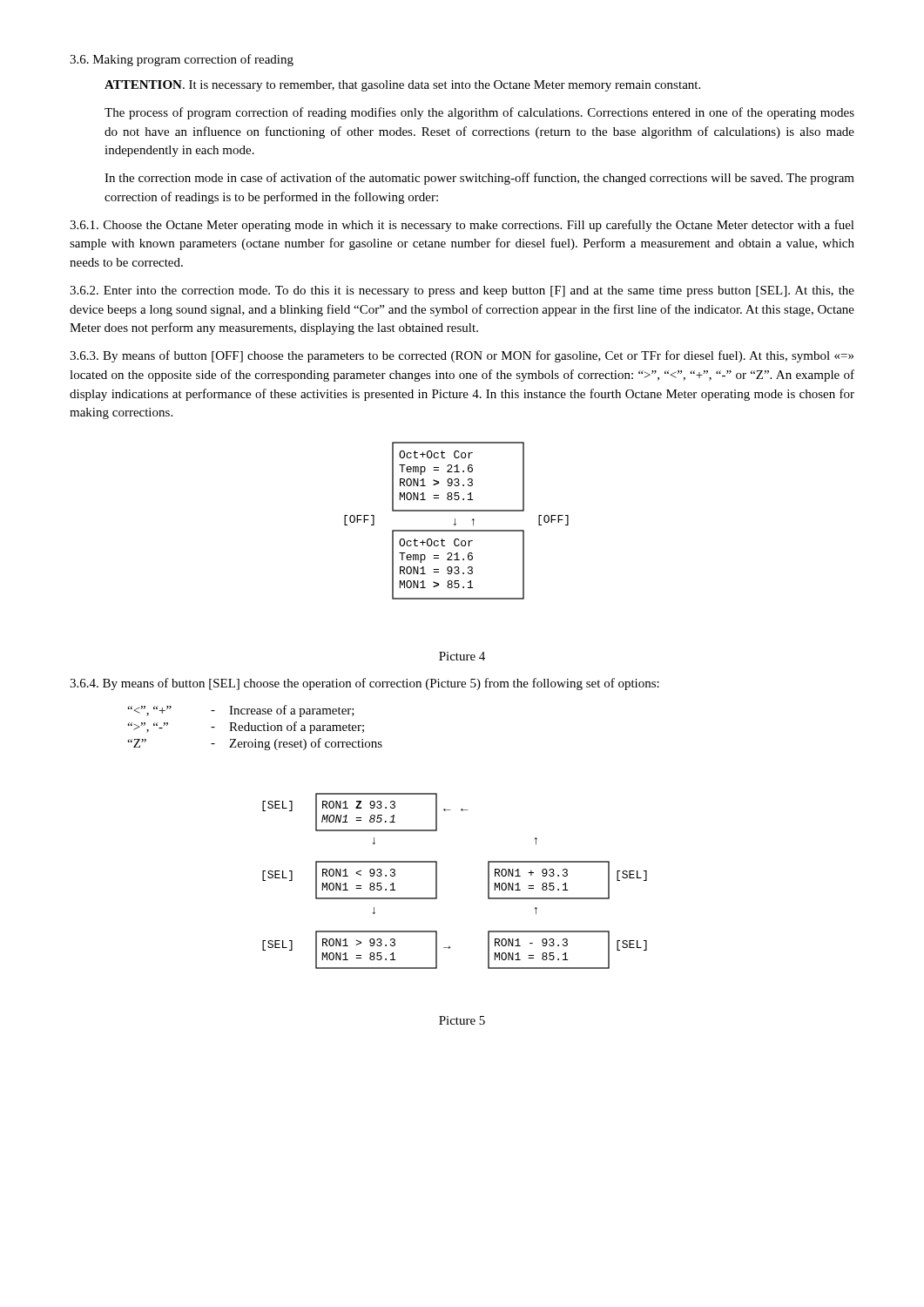
Task: Locate the block starting "6.4. By means of button [SEL]"
Action: 365,683
